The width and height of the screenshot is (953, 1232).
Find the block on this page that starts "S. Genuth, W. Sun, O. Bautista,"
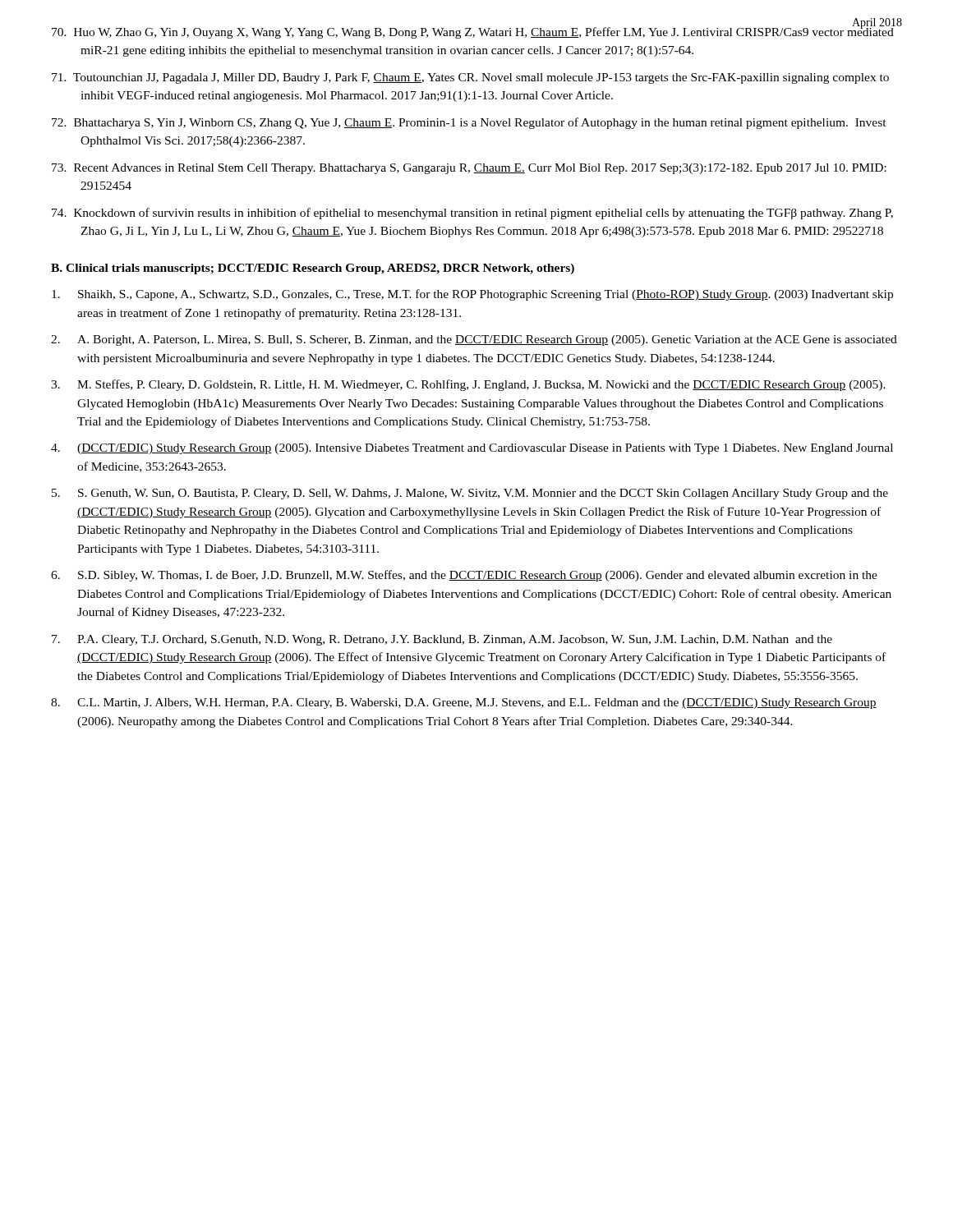coord(476,521)
